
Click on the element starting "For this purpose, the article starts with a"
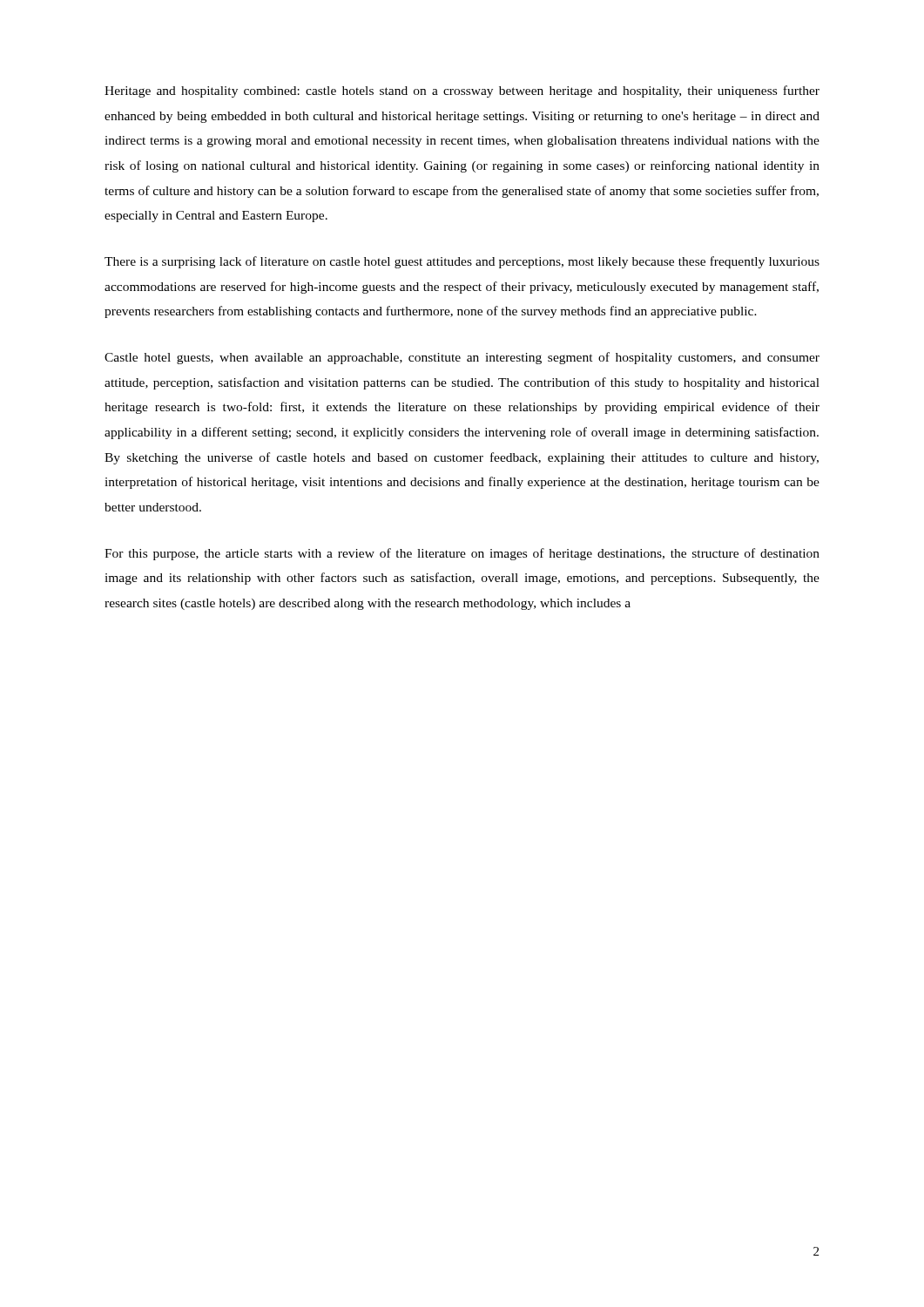point(462,578)
